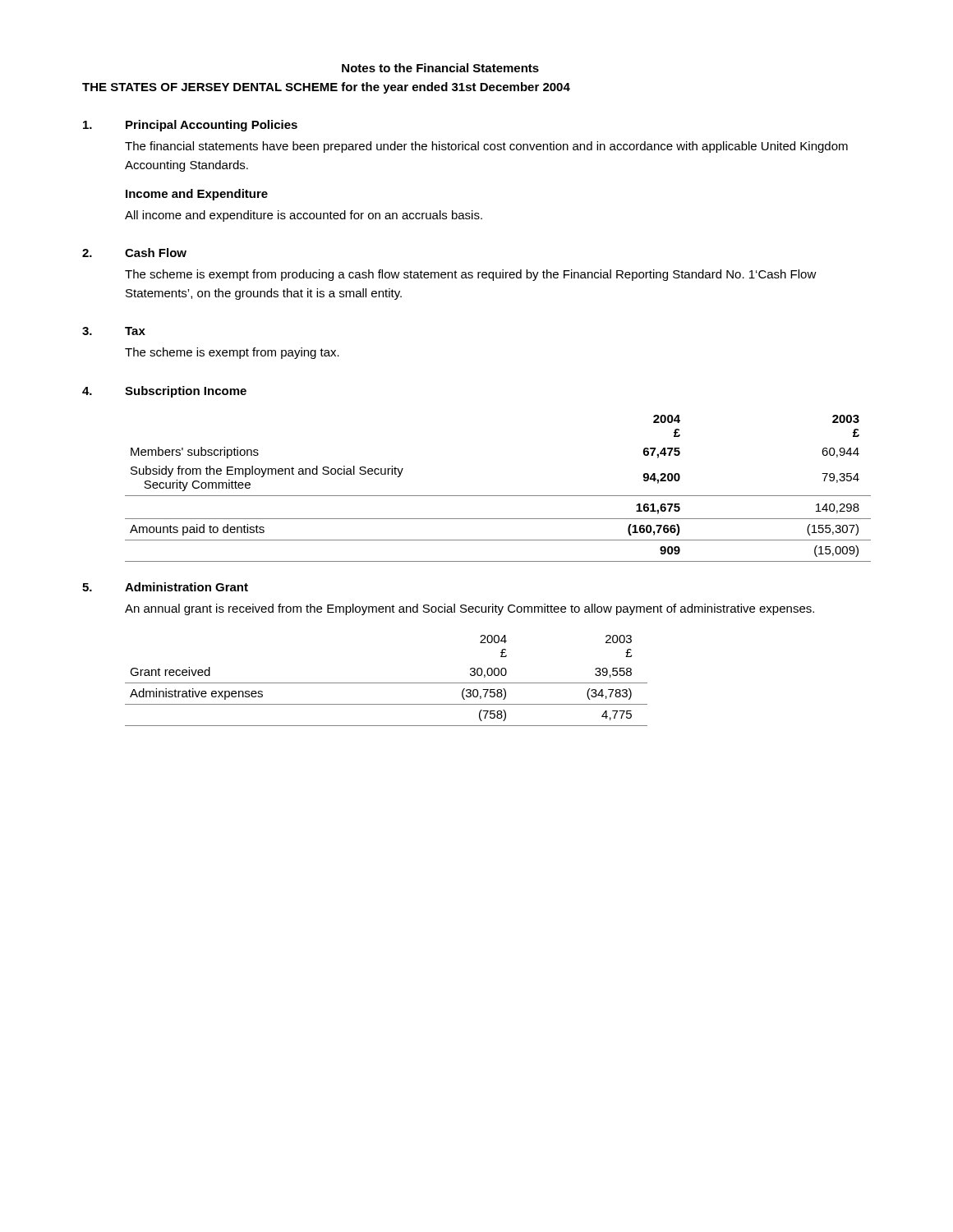This screenshot has height=1232, width=953.
Task: Click on the section header containing "Subscription Income"
Action: [x=186, y=390]
